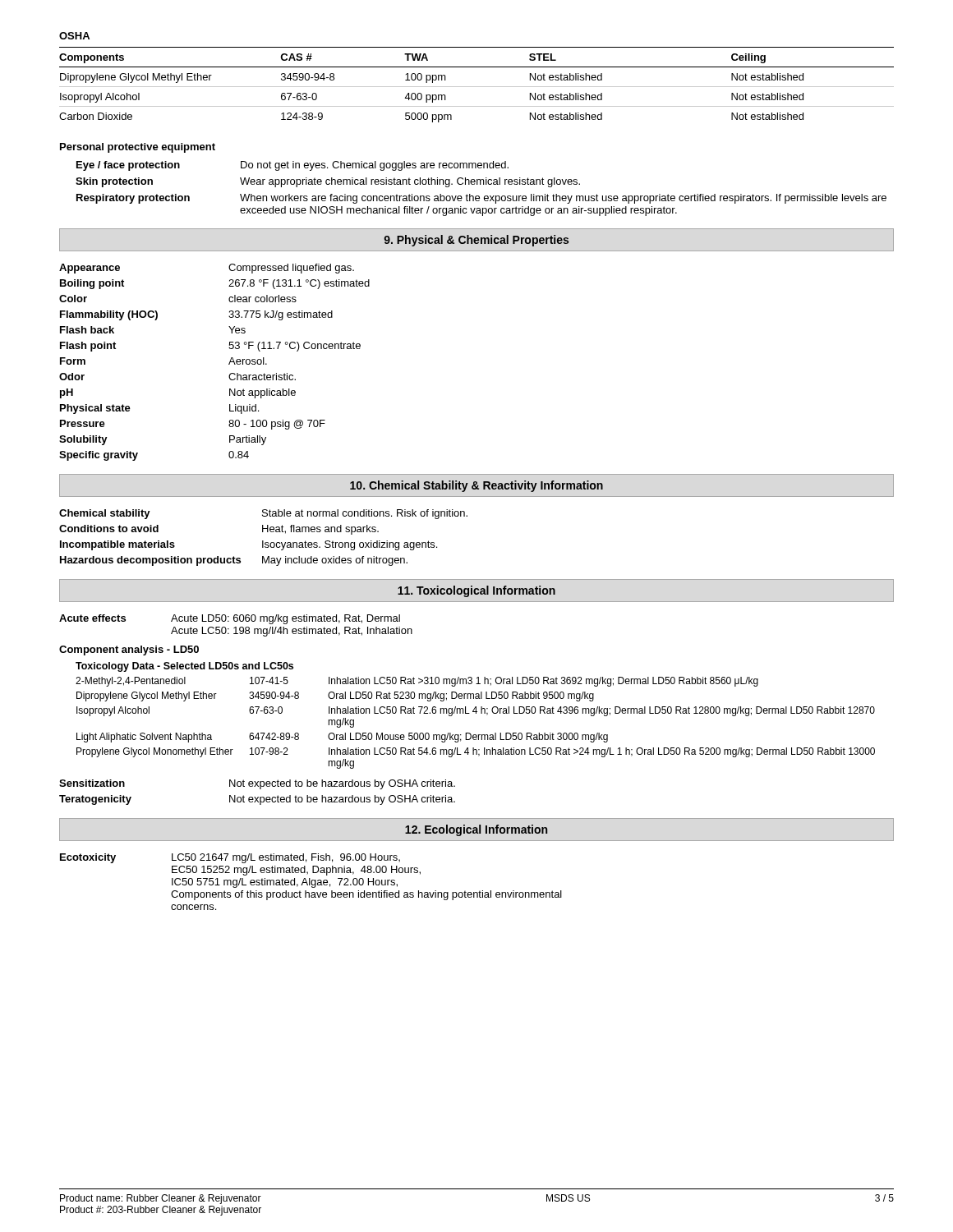The width and height of the screenshot is (953, 1232).
Task: Click on the text block starting "Chemical stabilityStable at normal conditions. Risk of ignition."
Action: [263, 514]
